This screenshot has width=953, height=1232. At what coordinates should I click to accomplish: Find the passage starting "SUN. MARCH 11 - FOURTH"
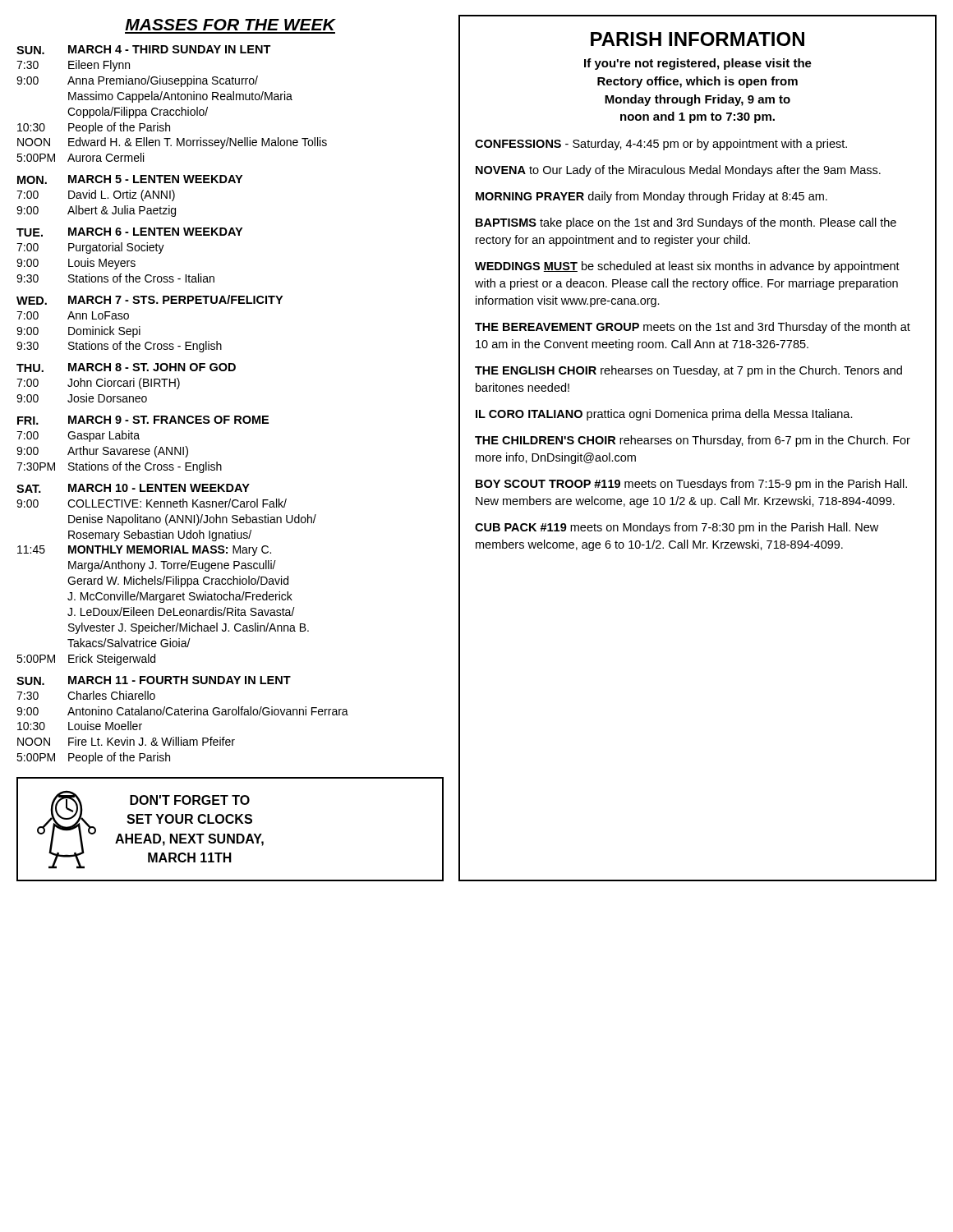pyautogui.click(x=230, y=719)
